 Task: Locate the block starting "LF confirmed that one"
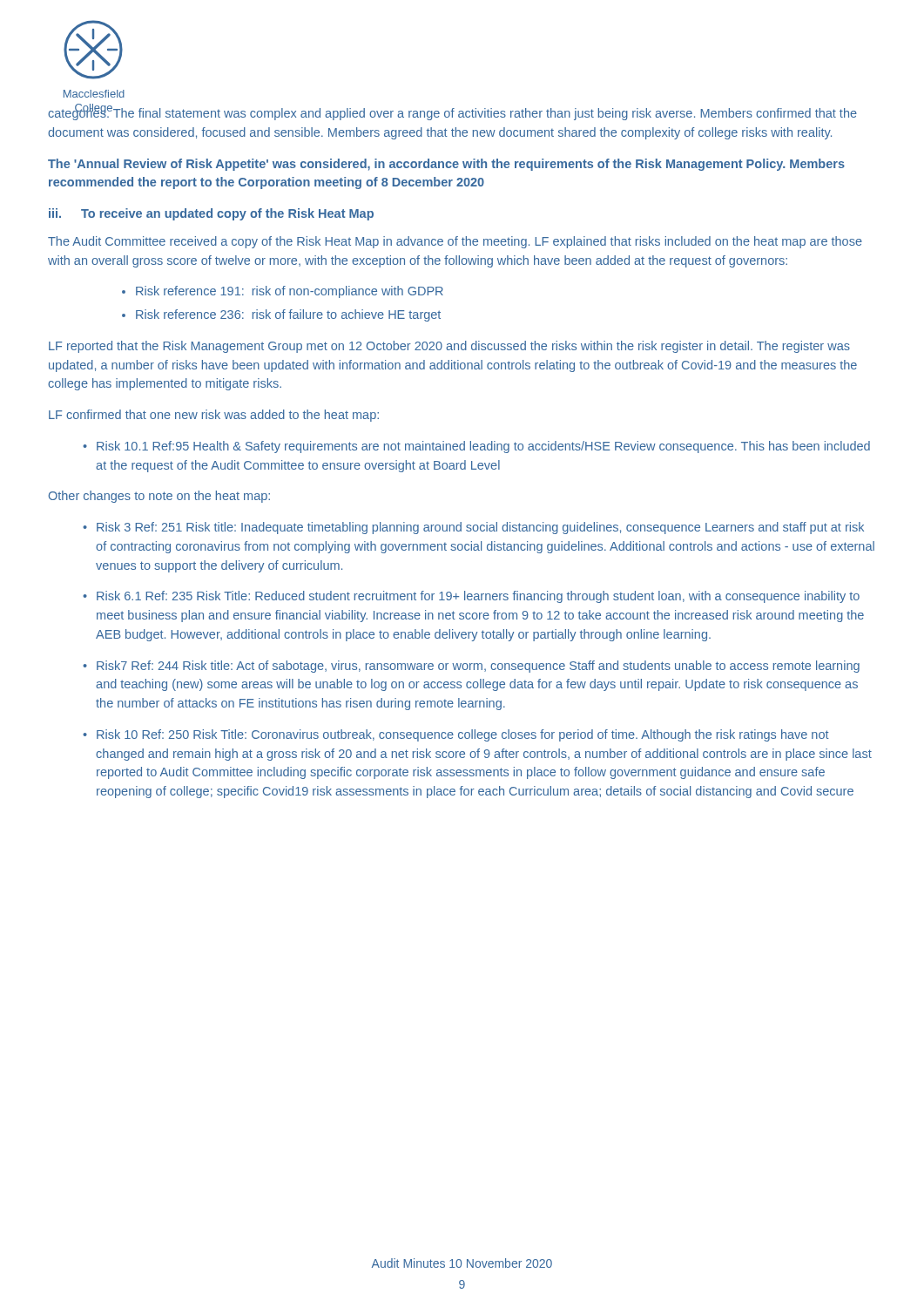click(214, 415)
